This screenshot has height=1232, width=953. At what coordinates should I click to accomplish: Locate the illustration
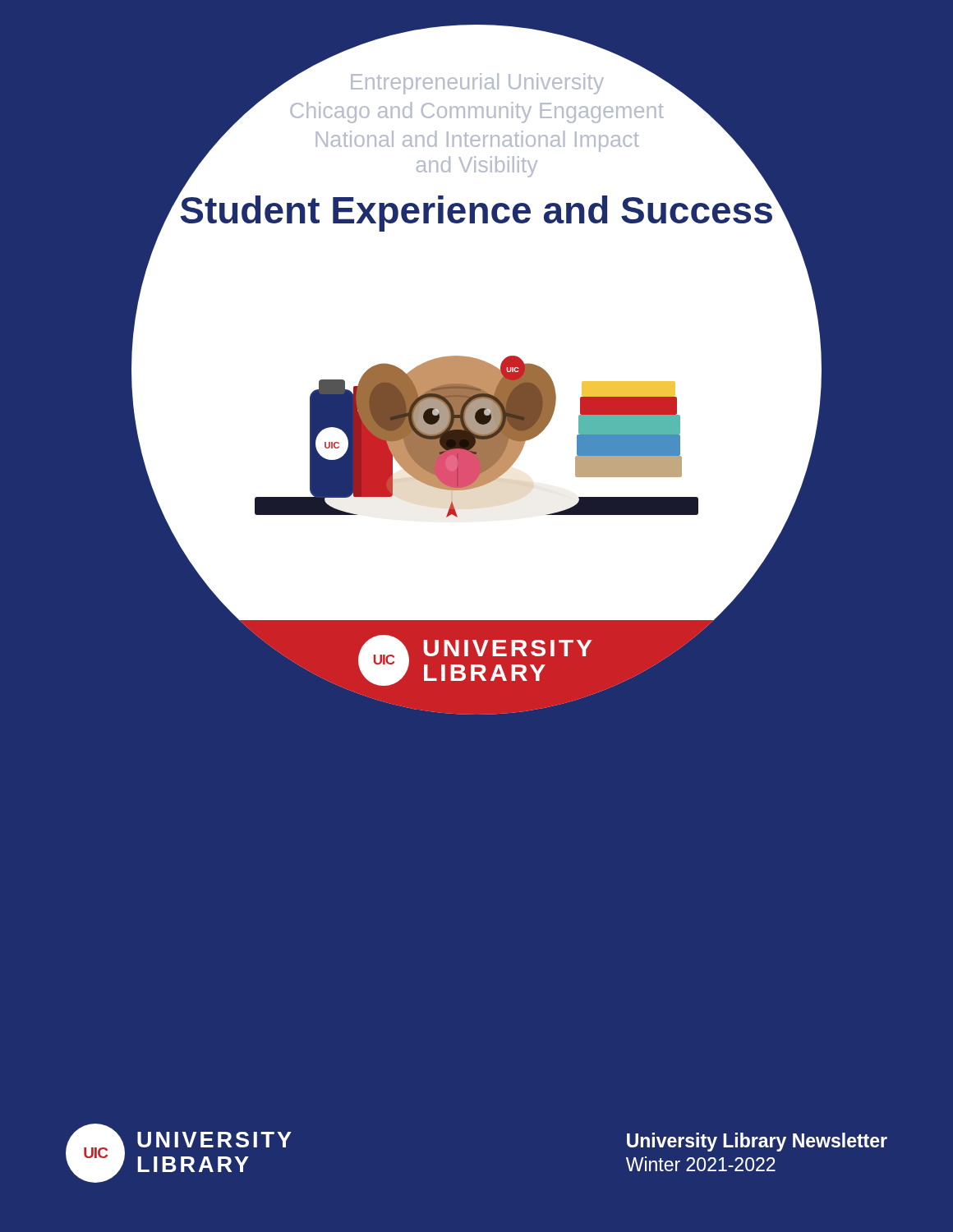(476, 370)
